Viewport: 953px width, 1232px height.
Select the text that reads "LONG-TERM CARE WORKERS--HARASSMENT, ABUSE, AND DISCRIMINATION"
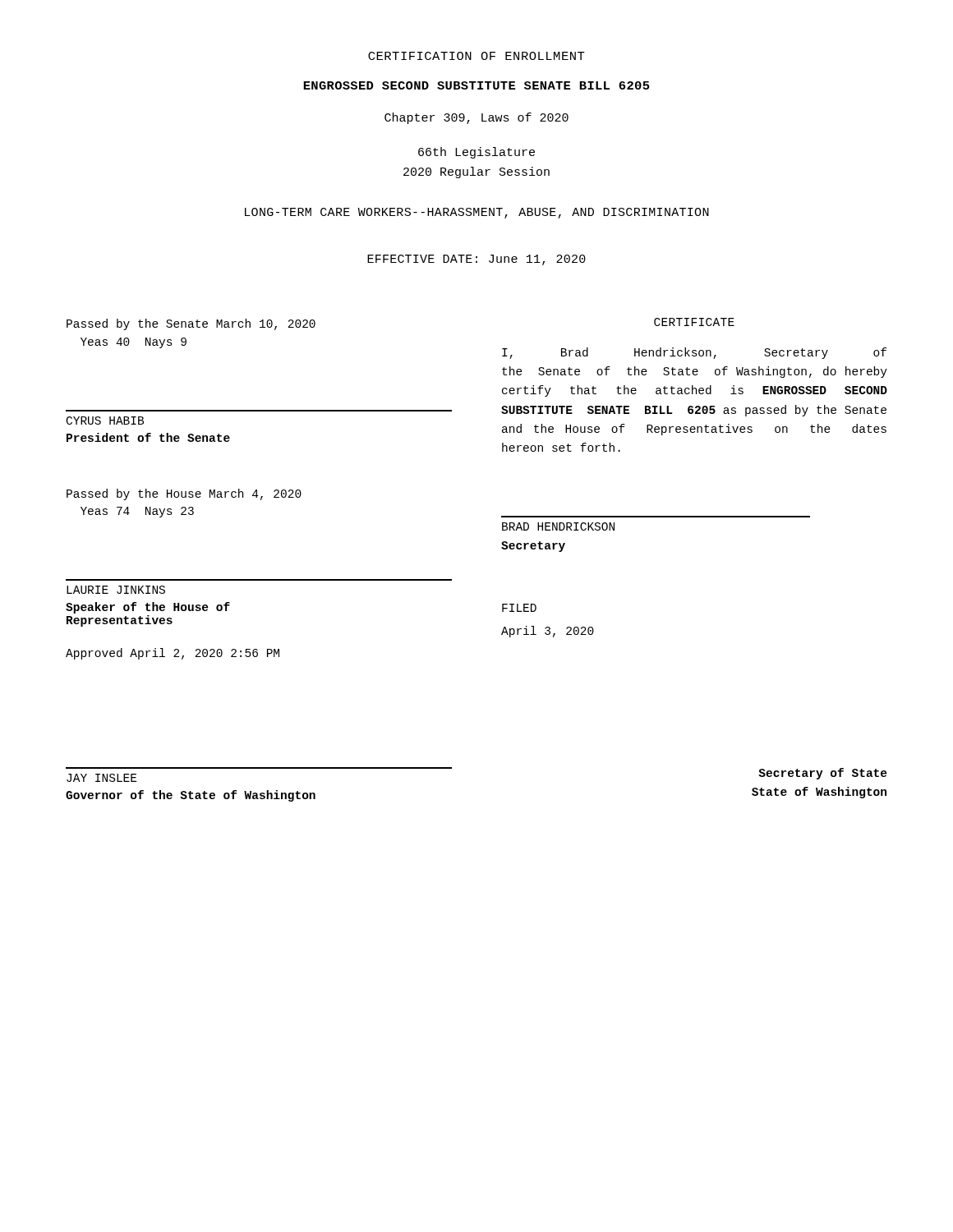[476, 213]
